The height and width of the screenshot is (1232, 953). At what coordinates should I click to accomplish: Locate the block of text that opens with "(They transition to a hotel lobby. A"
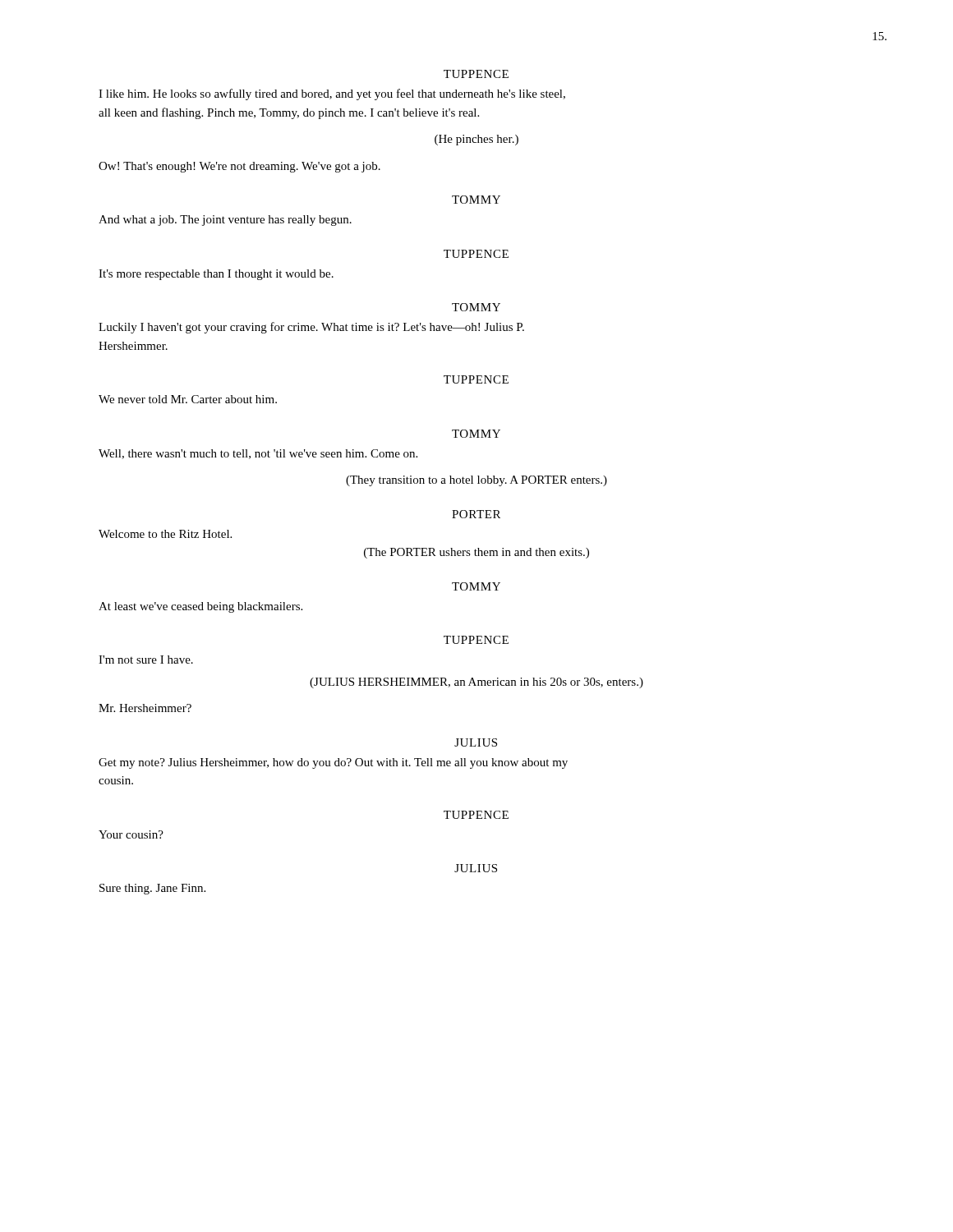tap(476, 480)
